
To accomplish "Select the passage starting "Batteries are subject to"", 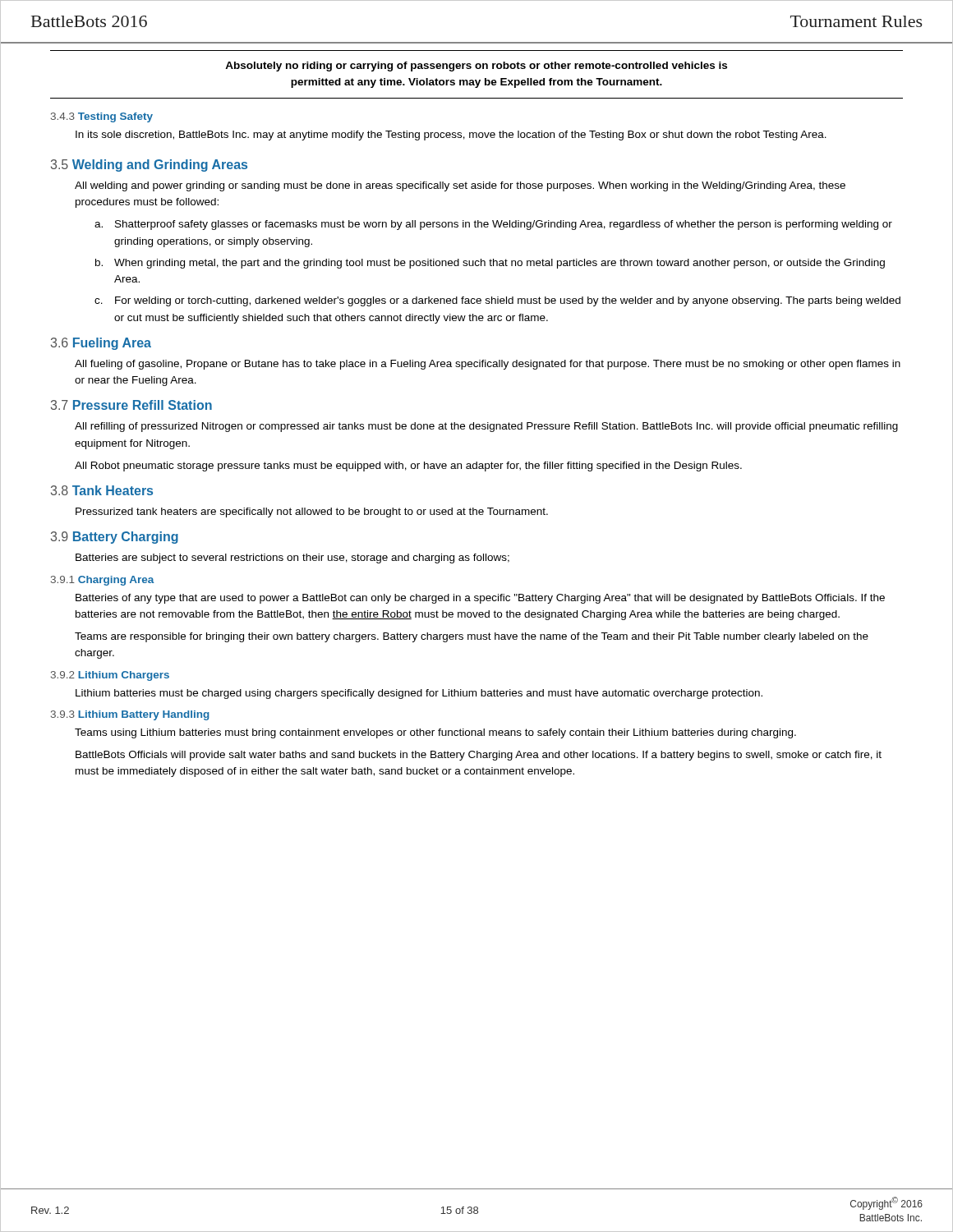I will click(292, 557).
